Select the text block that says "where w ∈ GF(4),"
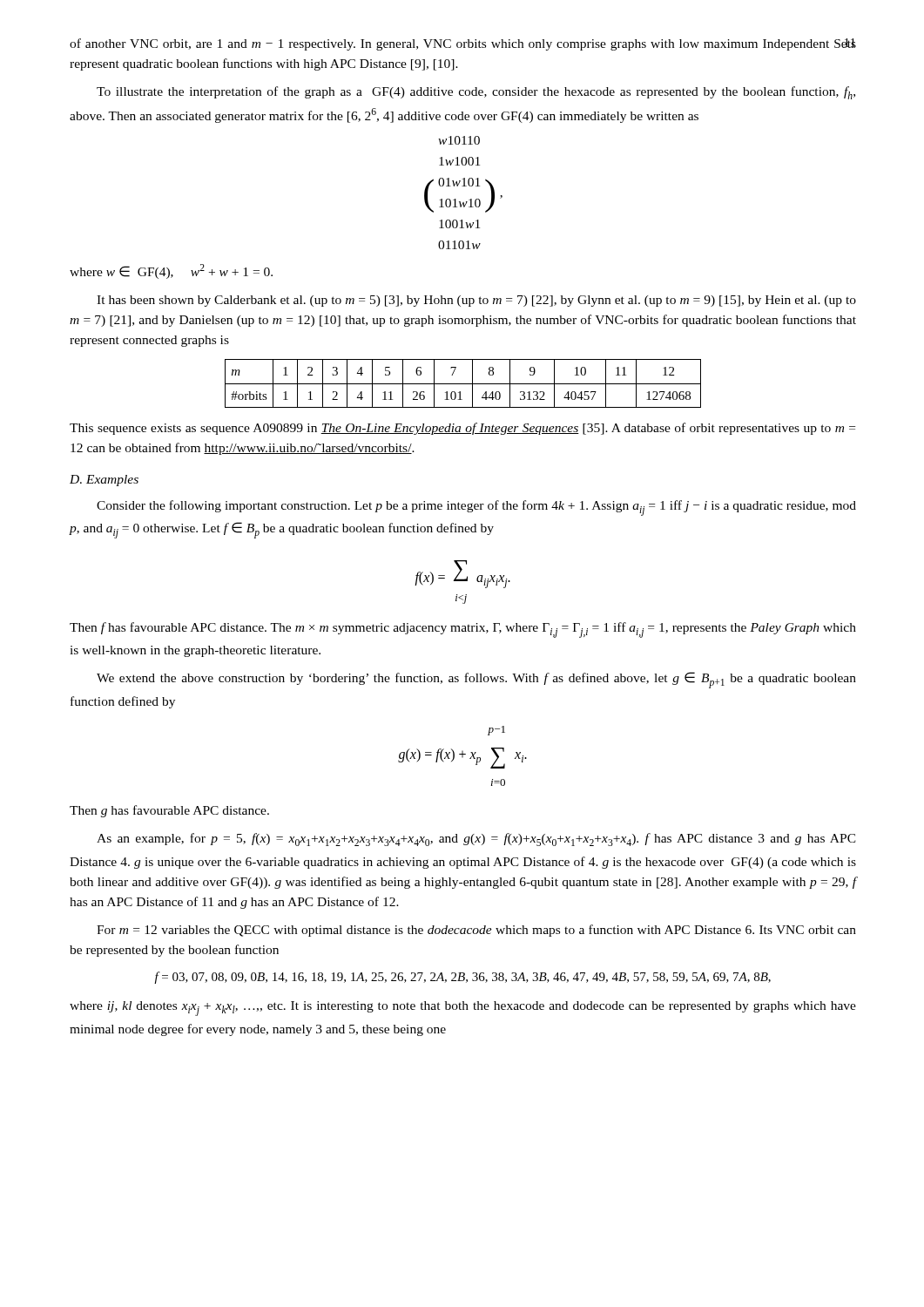 pyautogui.click(x=172, y=271)
